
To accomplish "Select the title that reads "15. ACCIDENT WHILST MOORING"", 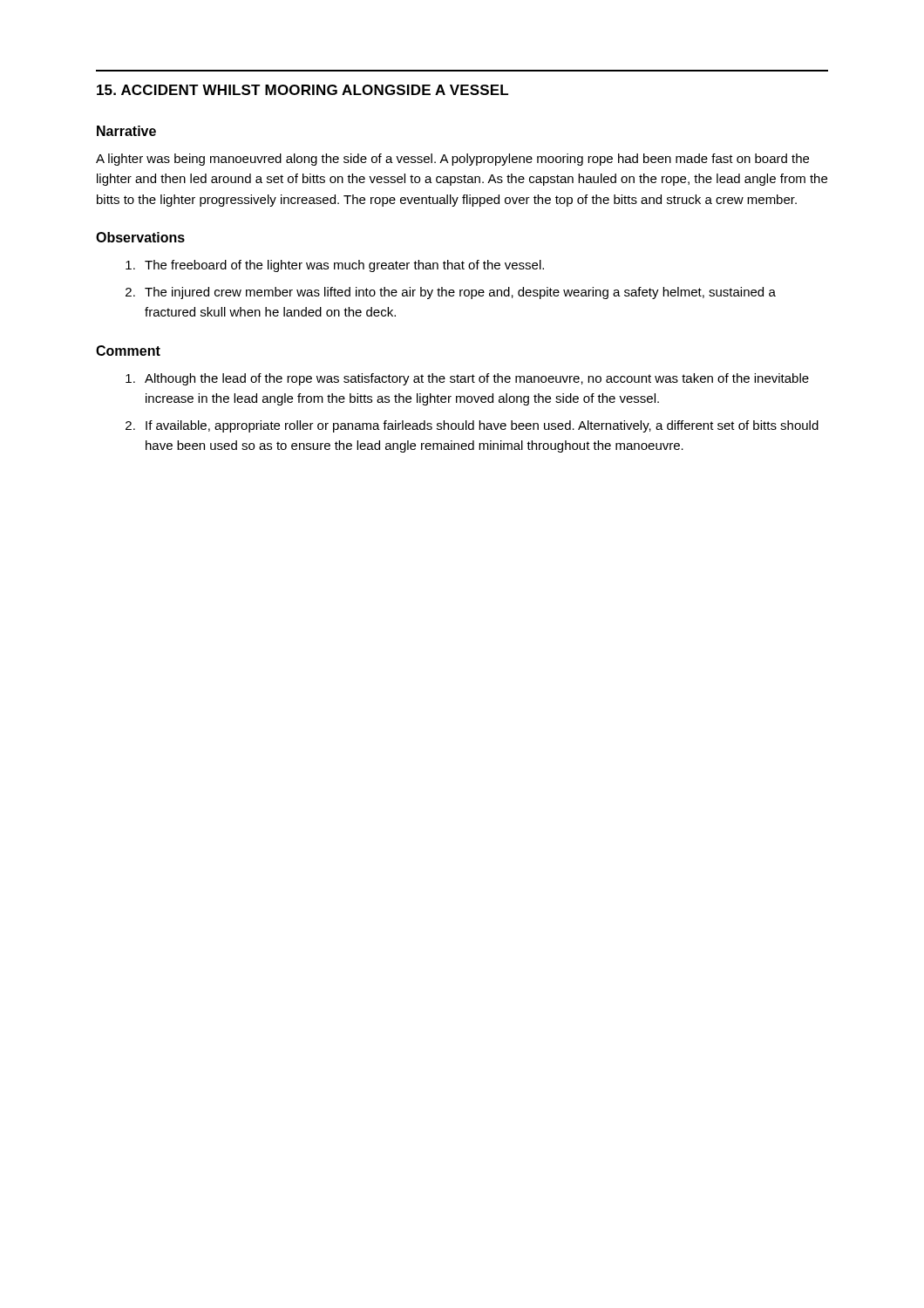I will (x=462, y=91).
